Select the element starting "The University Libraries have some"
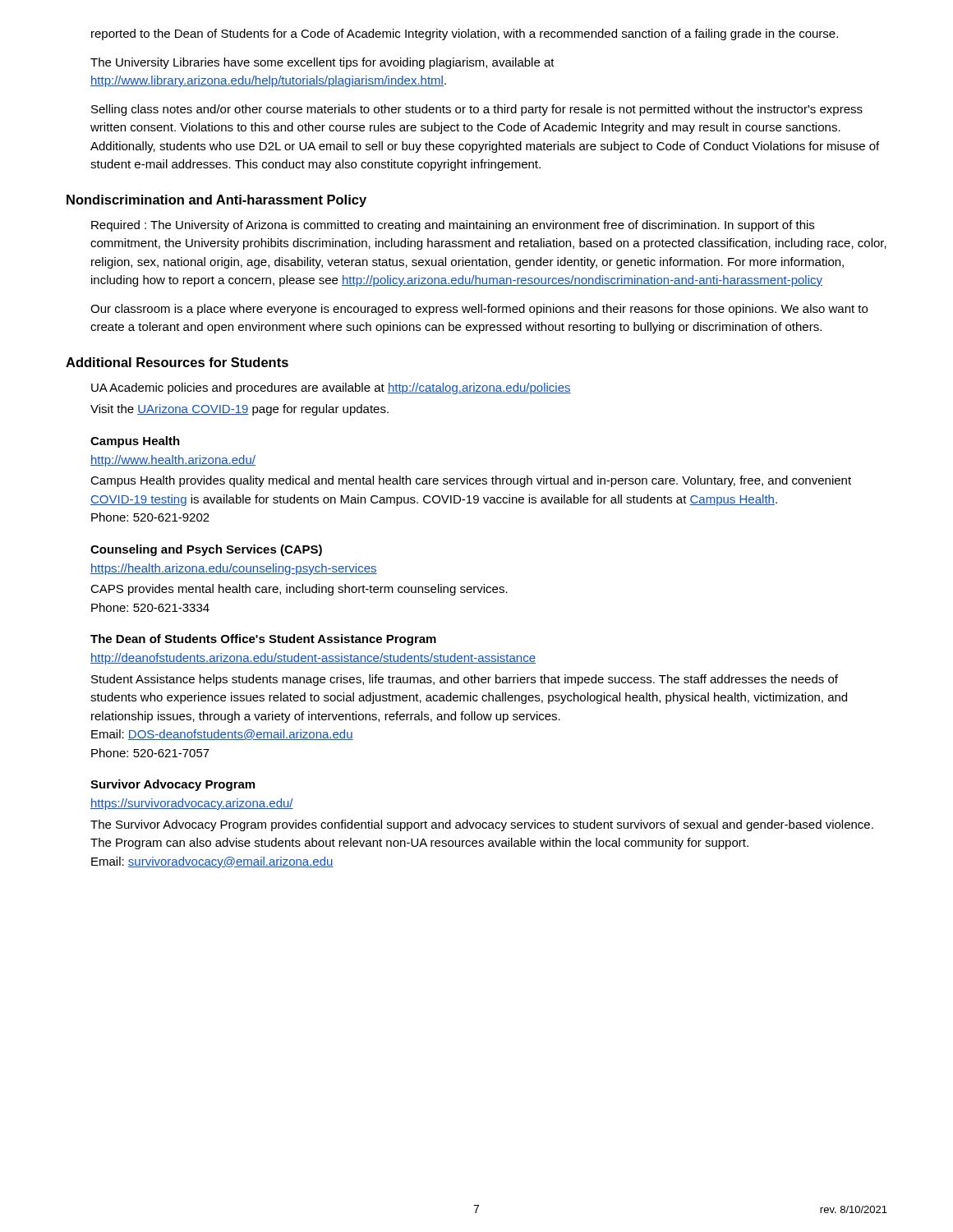Screen dimensions: 1232x953 click(322, 71)
